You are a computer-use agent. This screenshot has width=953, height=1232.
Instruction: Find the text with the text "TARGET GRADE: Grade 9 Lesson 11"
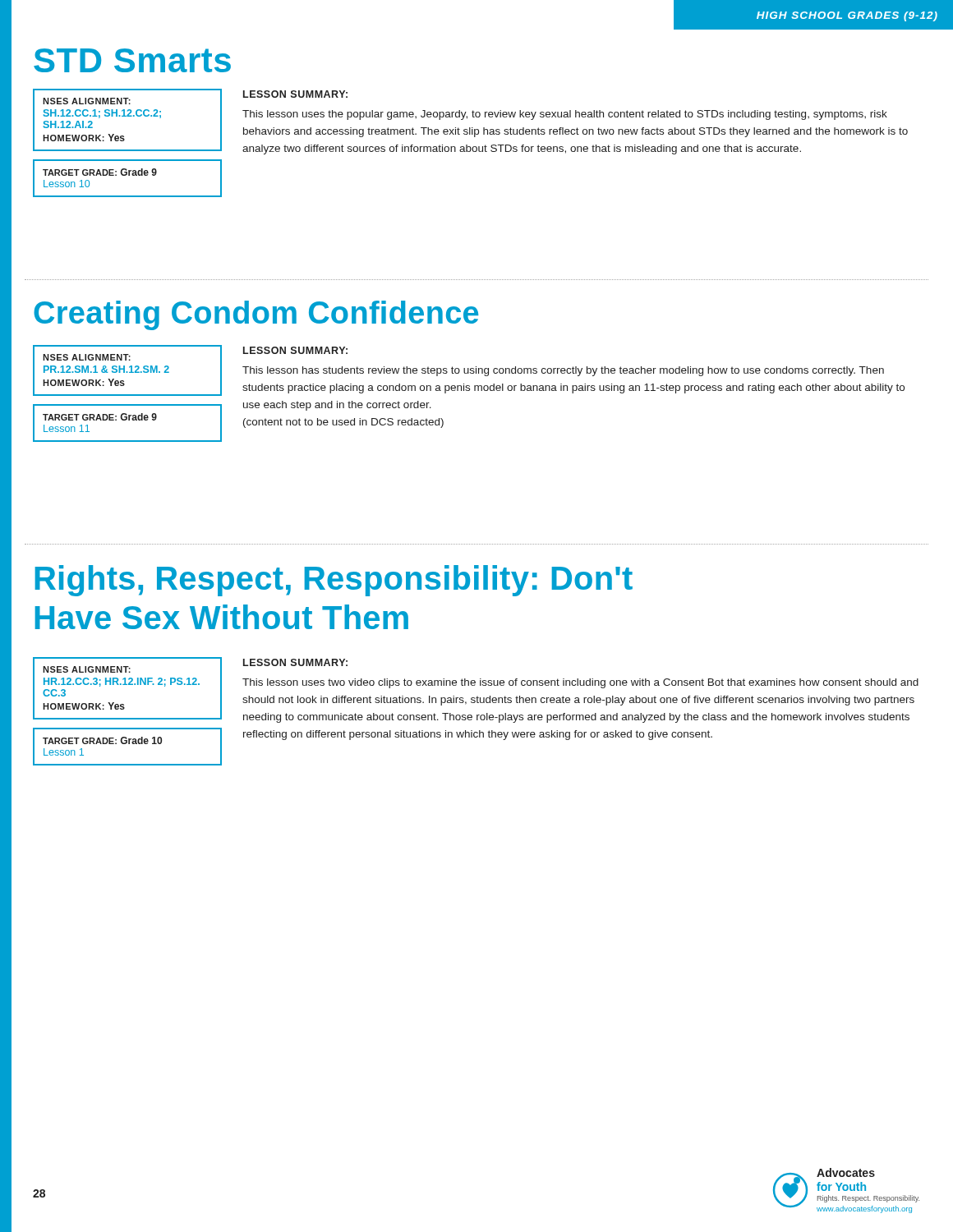(127, 423)
